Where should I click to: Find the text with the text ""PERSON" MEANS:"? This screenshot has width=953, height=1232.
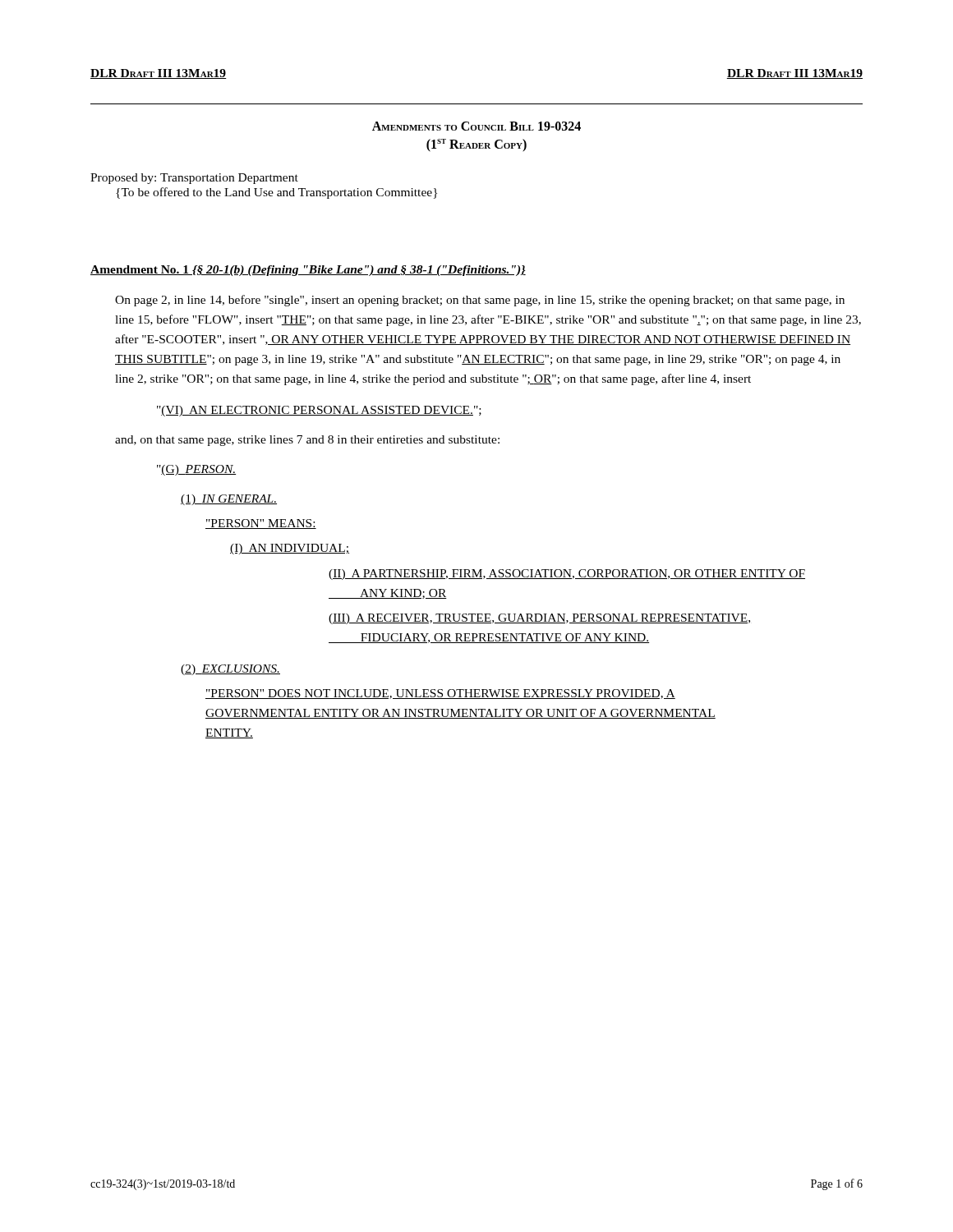coord(261,523)
